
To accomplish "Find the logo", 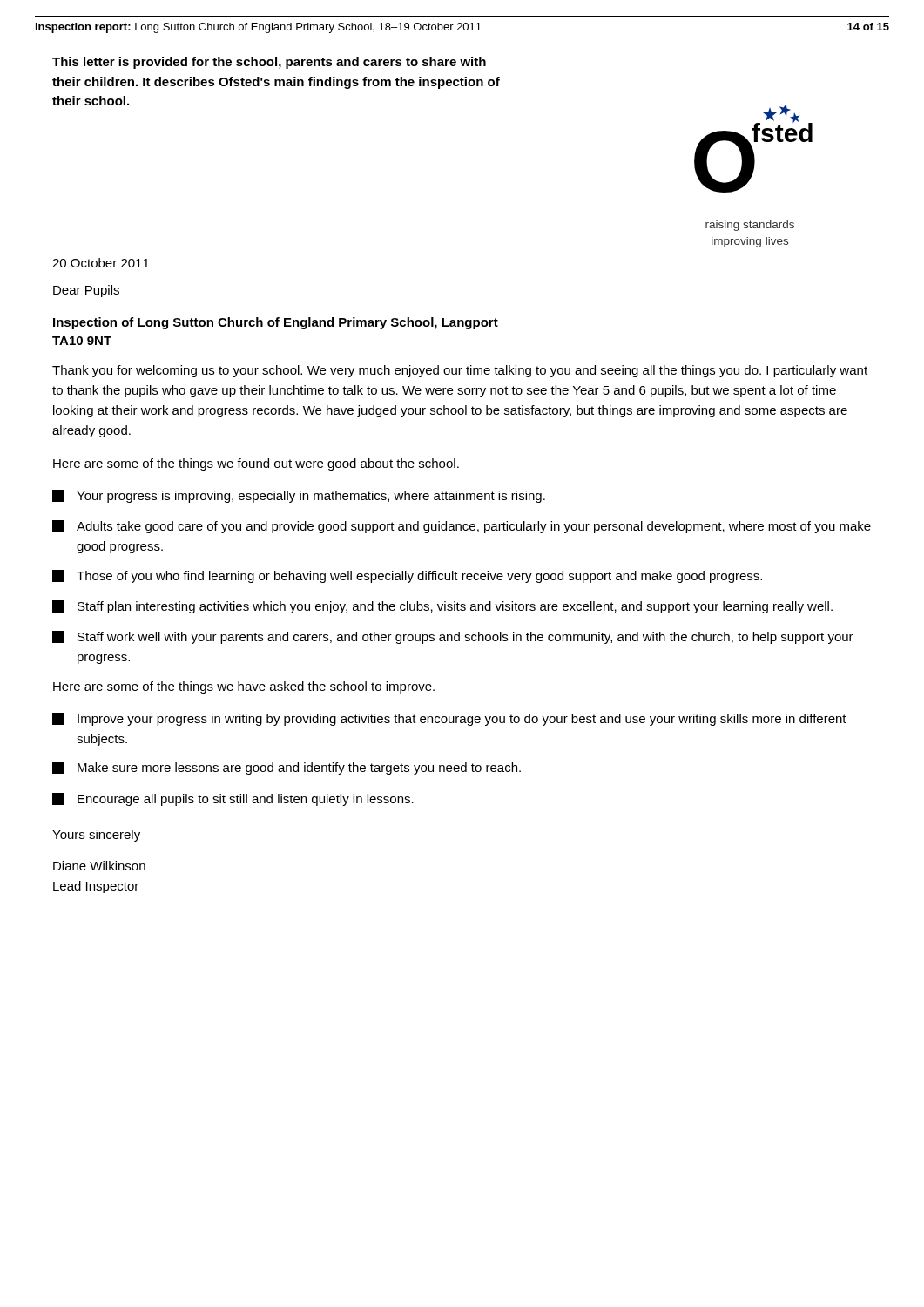I will 750,175.
